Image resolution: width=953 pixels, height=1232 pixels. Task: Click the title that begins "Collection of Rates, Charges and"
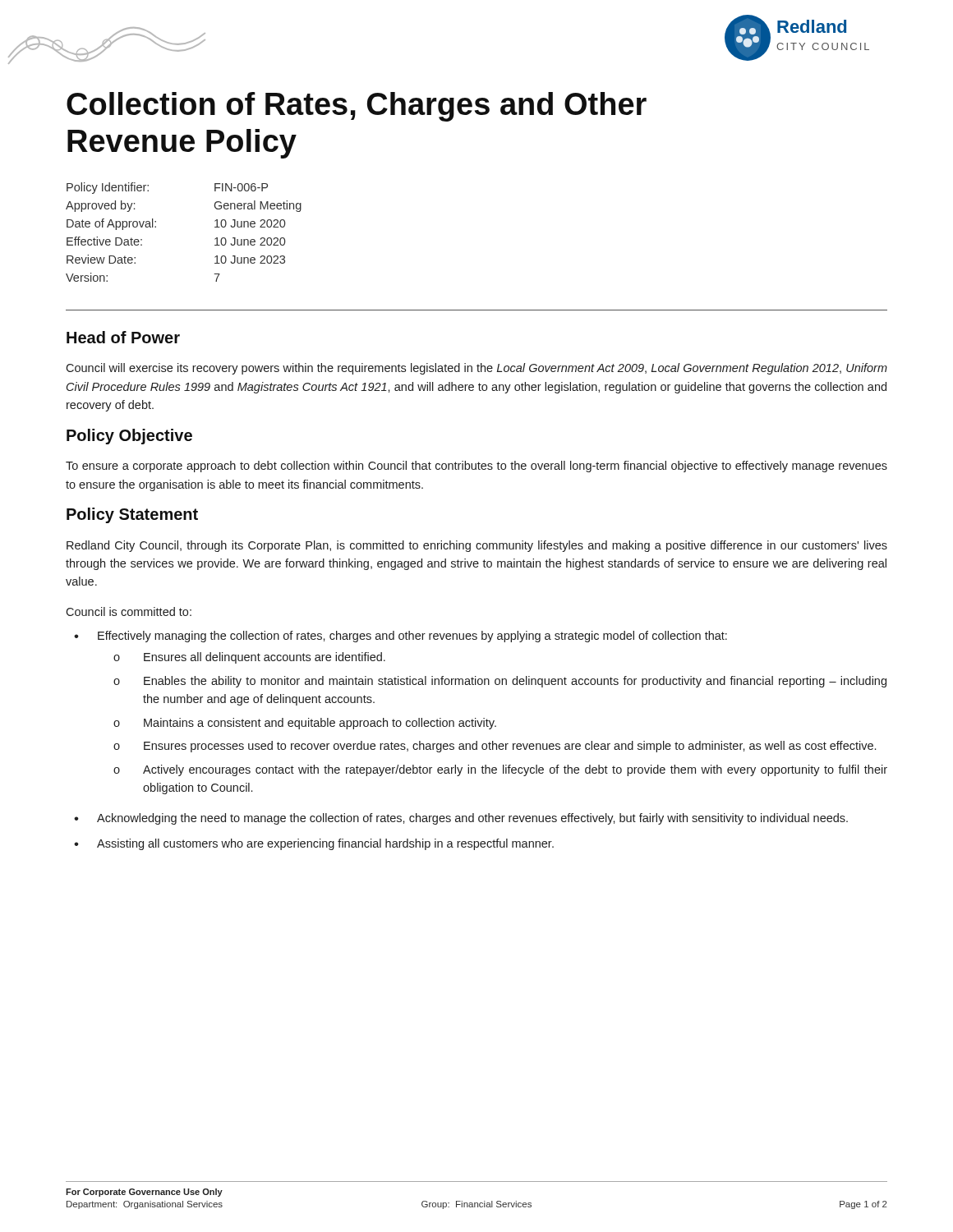click(476, 123)
